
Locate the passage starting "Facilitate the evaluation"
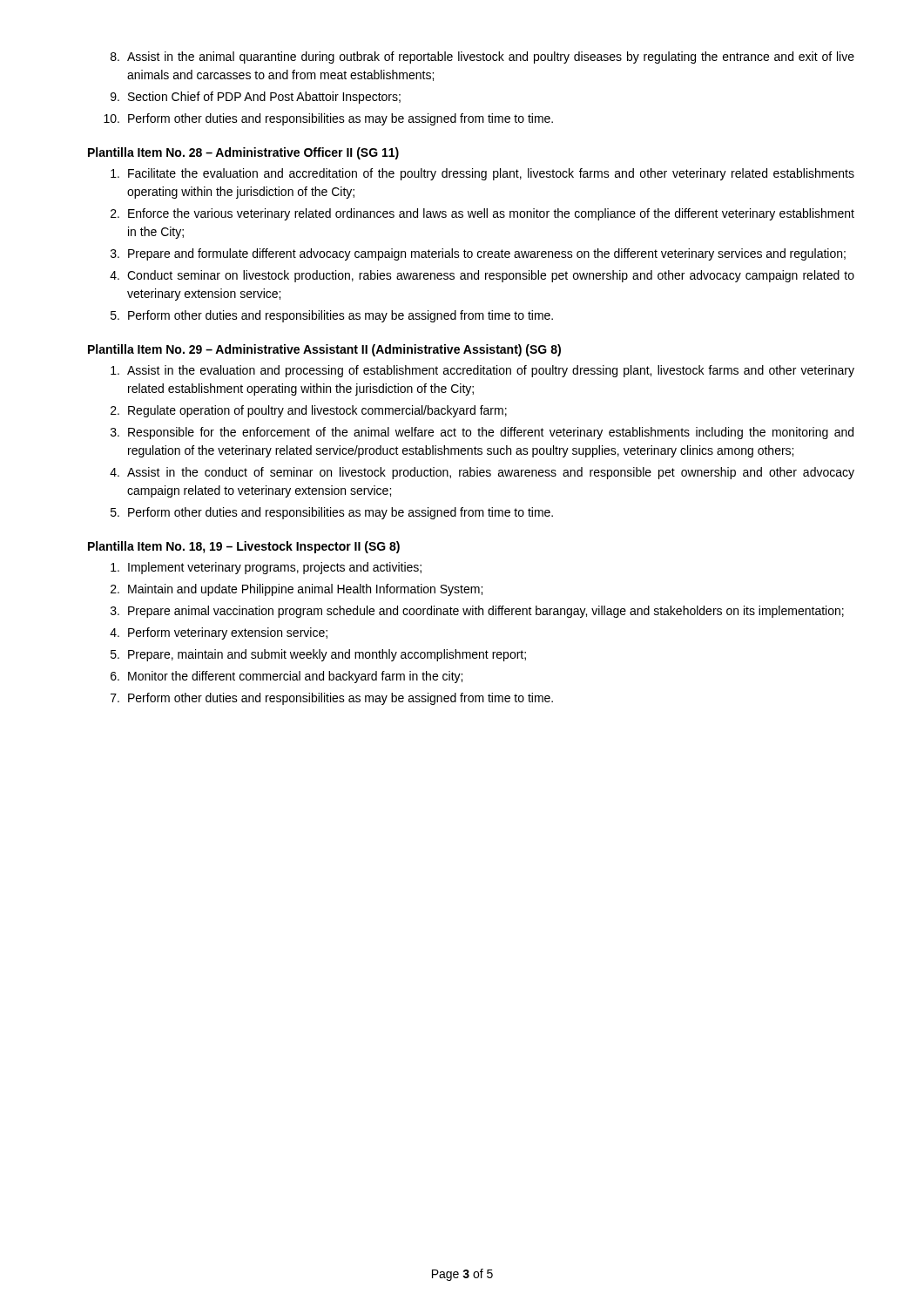(471, 183)
